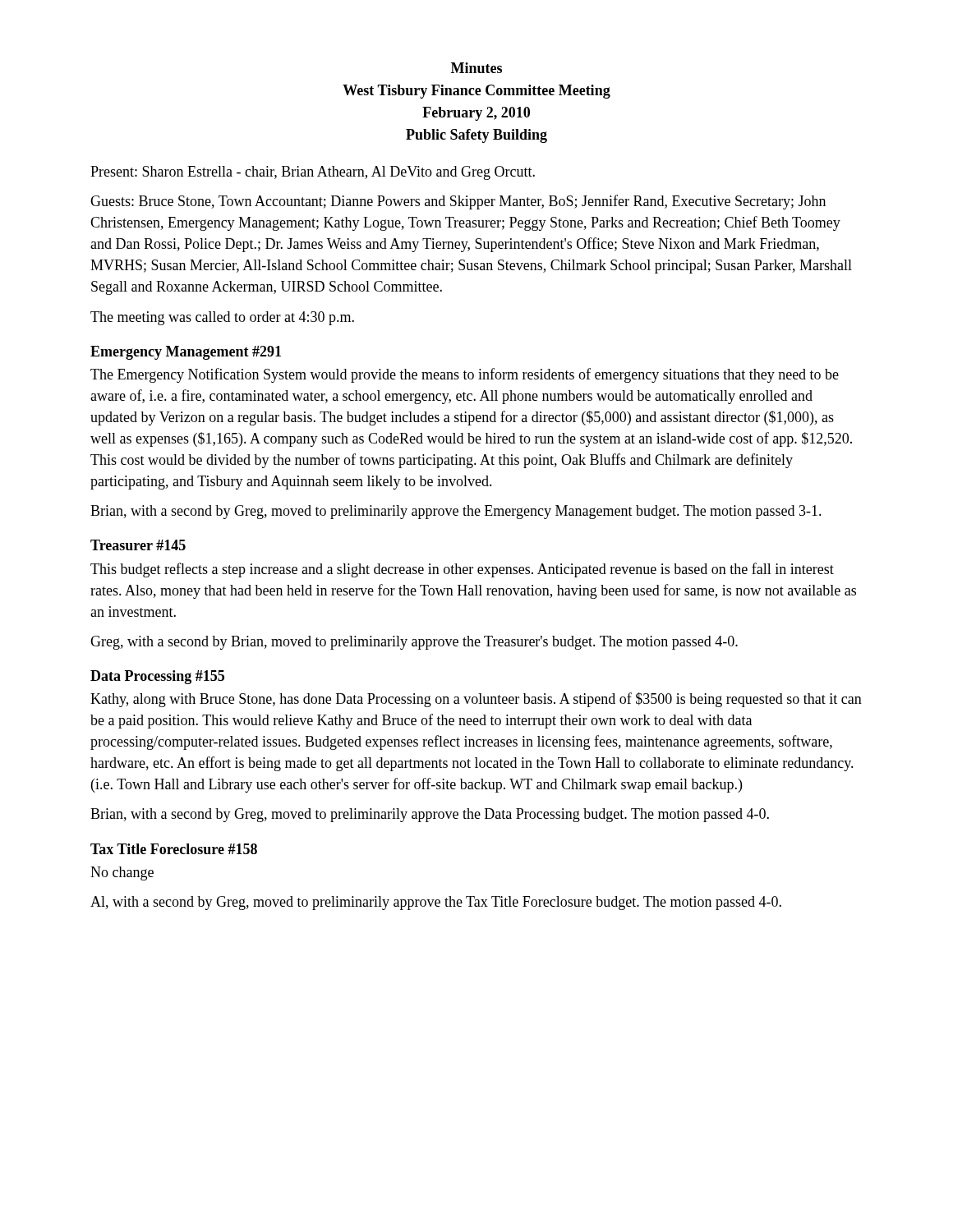Navigate to the region starting "Present: Sharon Estrella - chair, Brian"
The height and width of the screenshot is (1232, 953).
pos(313,172)
